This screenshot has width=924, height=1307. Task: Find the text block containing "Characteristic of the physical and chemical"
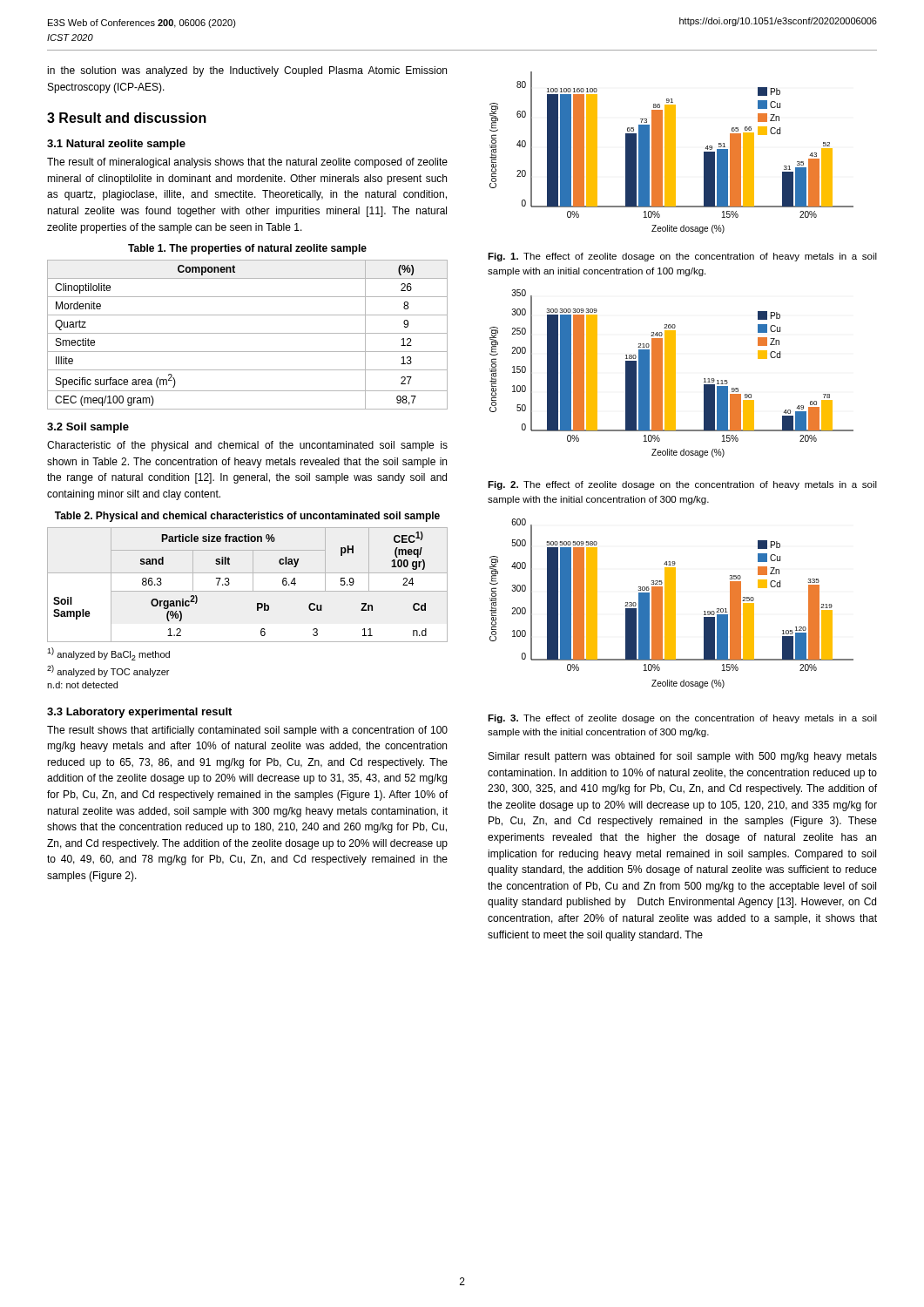[247, 470]
